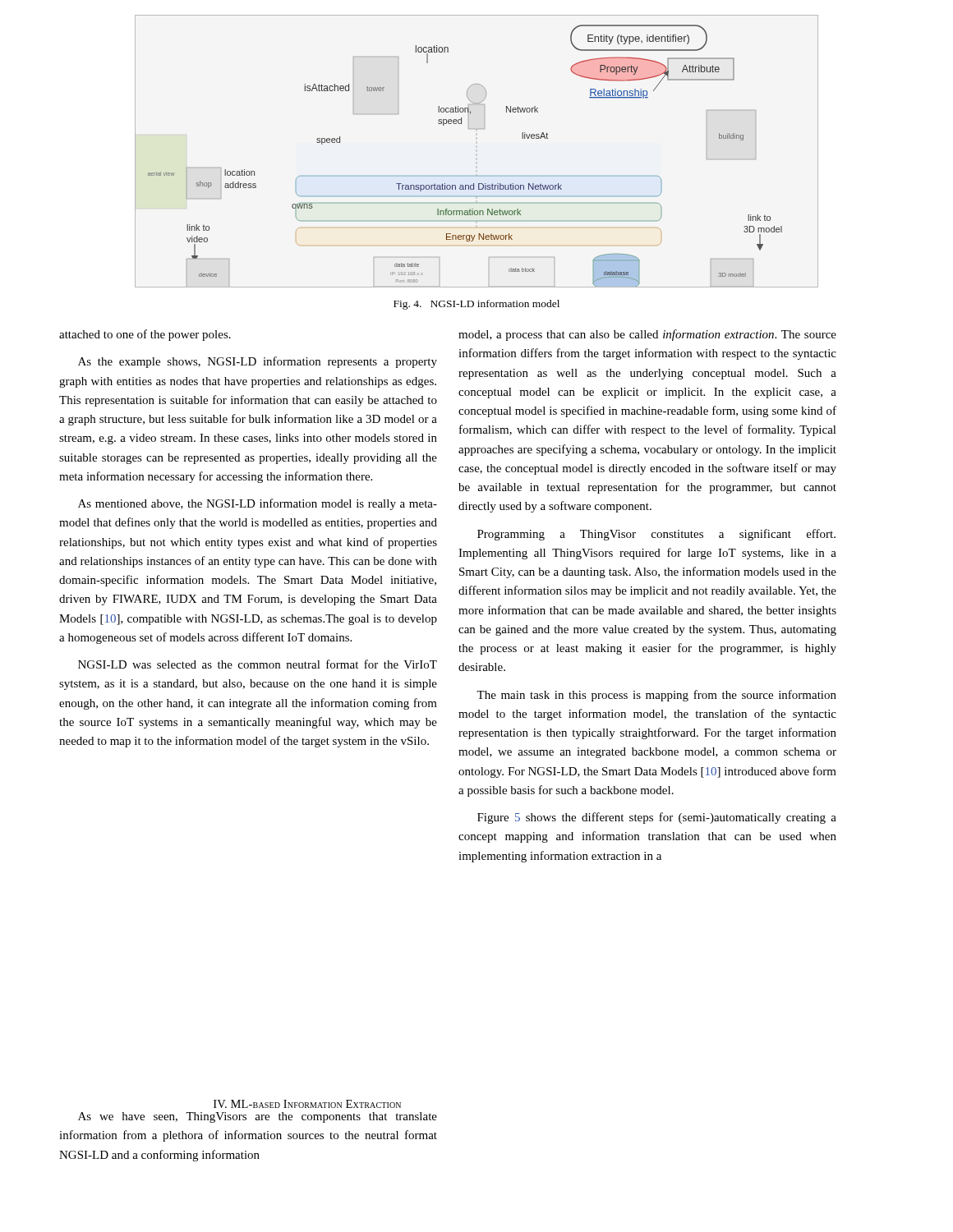Find "IV. ML-based Information Extraction" on this page
Image resolution: width=953 pixels, height=1232 pixels.
(x=307, y=1104)
